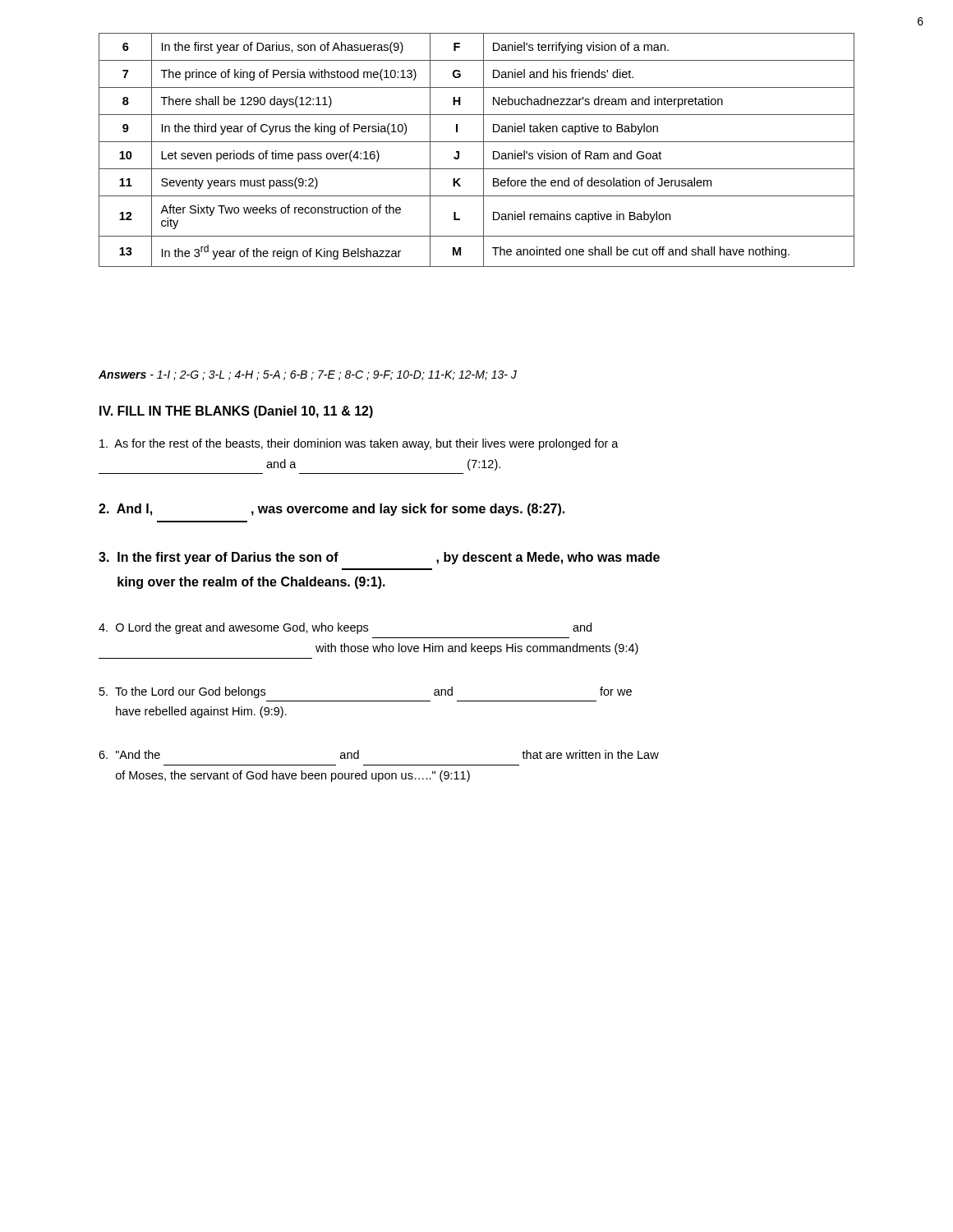Find the block on this page that starts "2. And I, , was"
This screenshot has width=953, height=1232.
332,512
